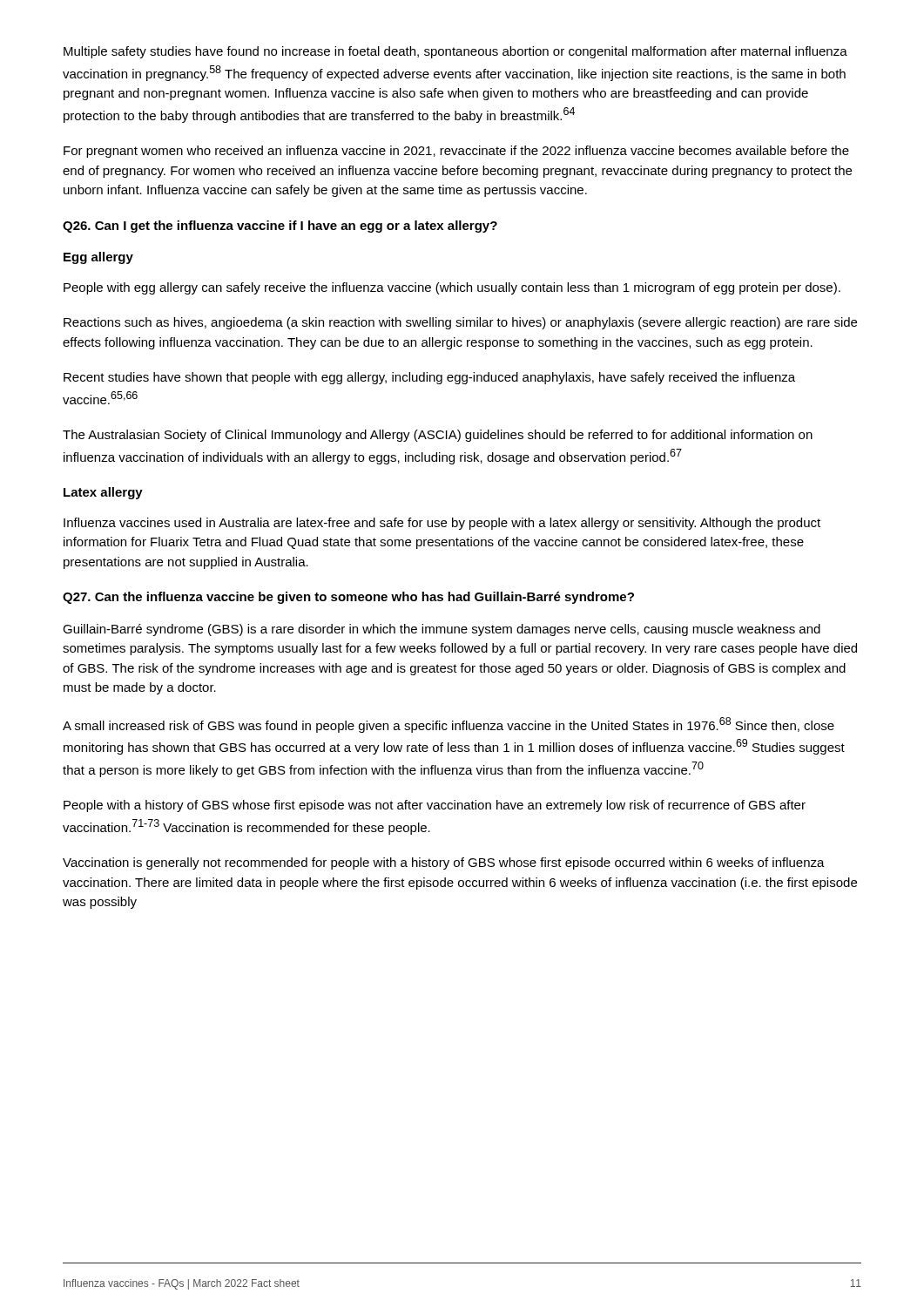This screenshot has height=1307, width=924.
Task: Find the text block that says "For pregnant women who received"
Action: [x=458, y=170]
